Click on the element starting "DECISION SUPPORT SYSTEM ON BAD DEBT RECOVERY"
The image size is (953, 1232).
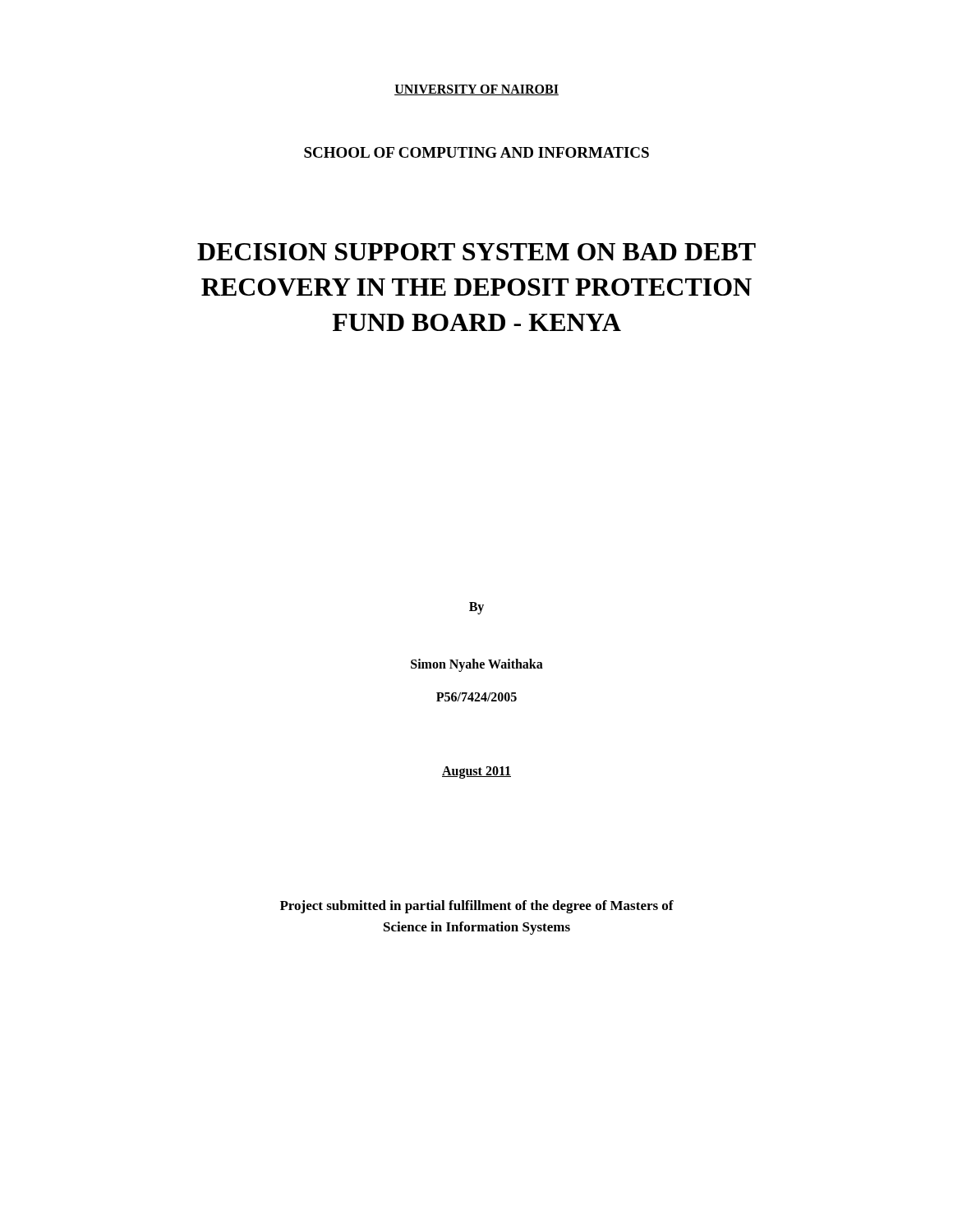[476, 287]
